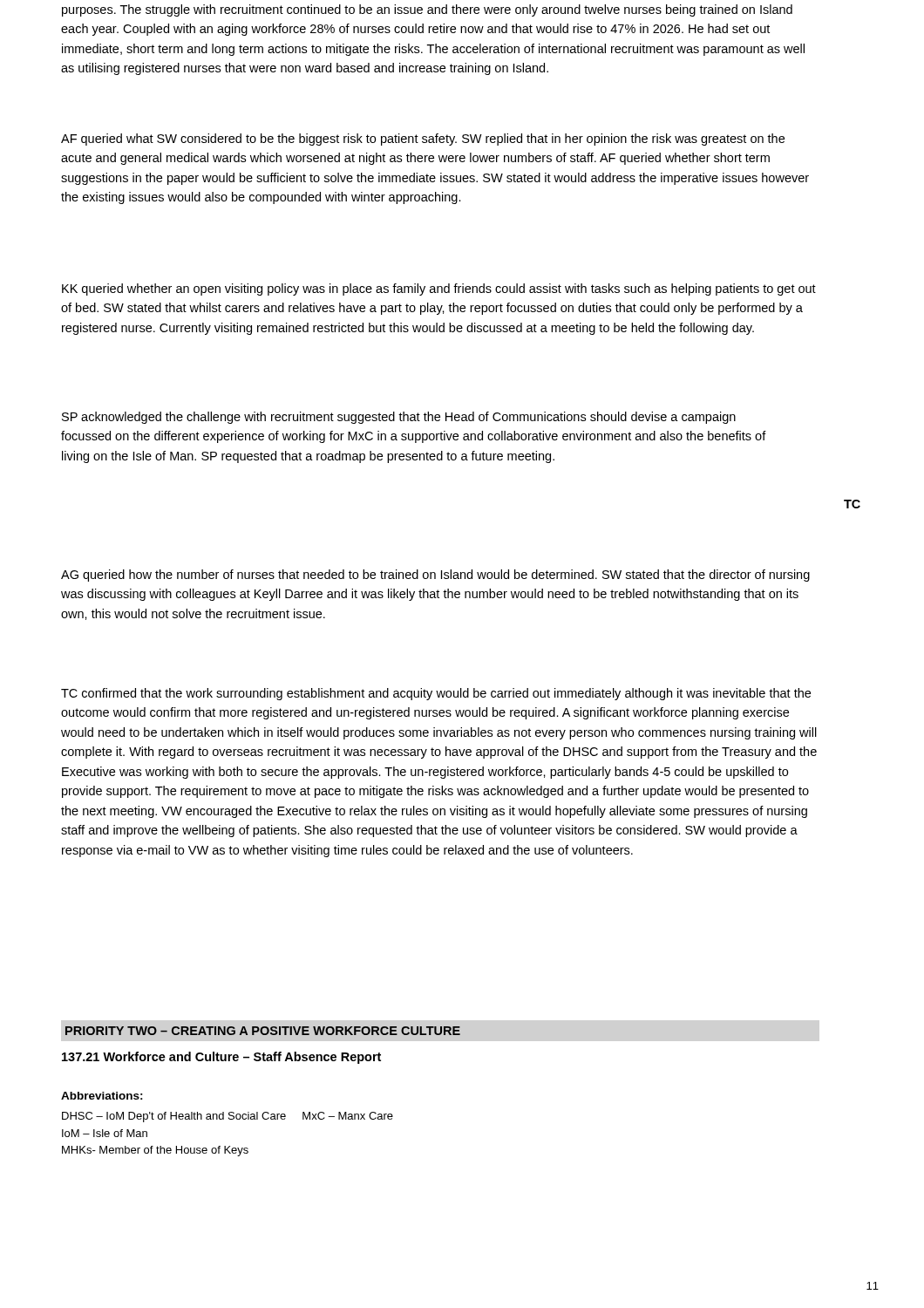Where is the passage that starts "purposes. The struggle with recruitment continued to be"?
The width and height of the screenshot is (924, 1308).
click(x=440, y=39)
